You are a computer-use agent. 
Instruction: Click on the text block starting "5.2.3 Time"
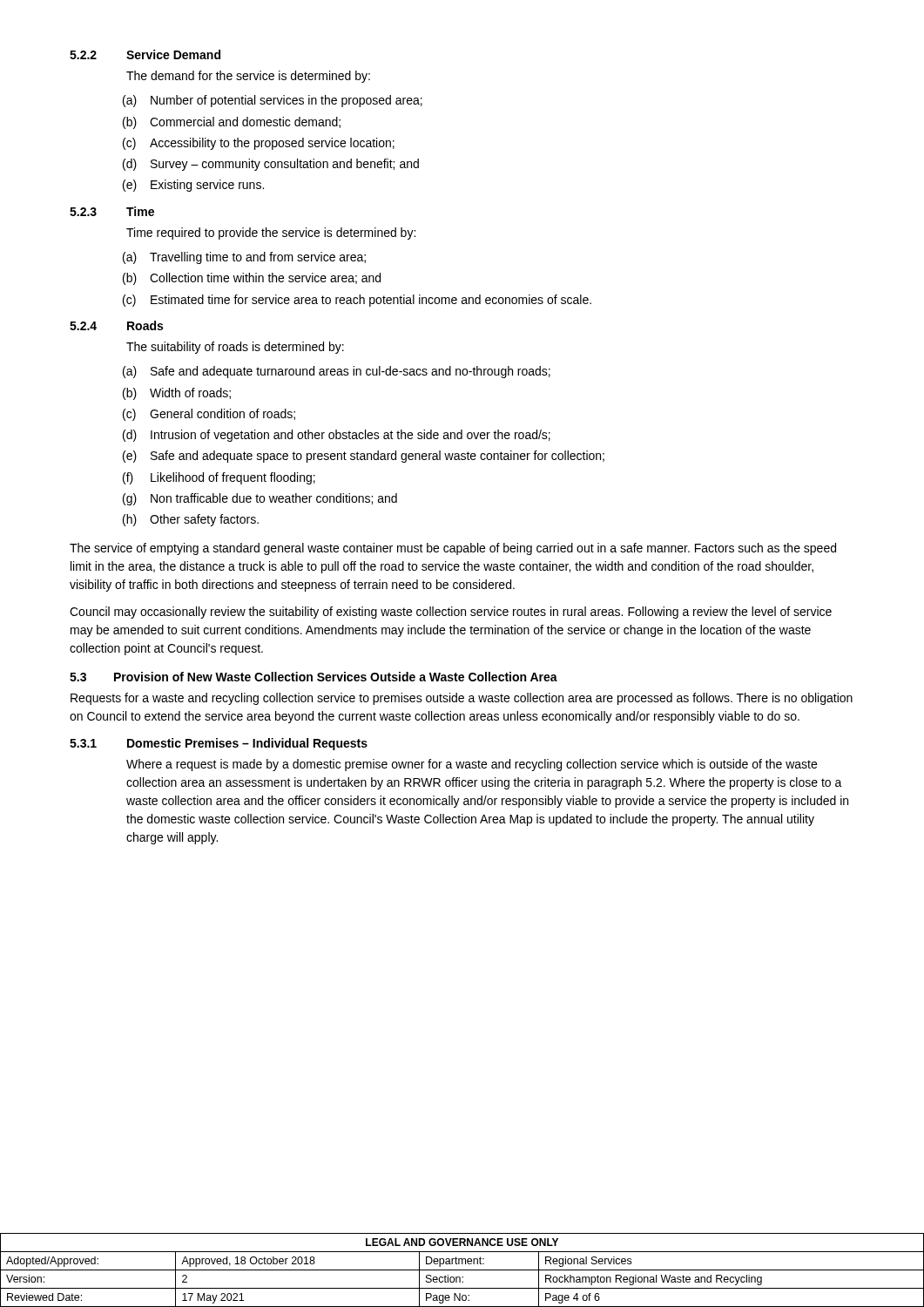click(84, 211)
